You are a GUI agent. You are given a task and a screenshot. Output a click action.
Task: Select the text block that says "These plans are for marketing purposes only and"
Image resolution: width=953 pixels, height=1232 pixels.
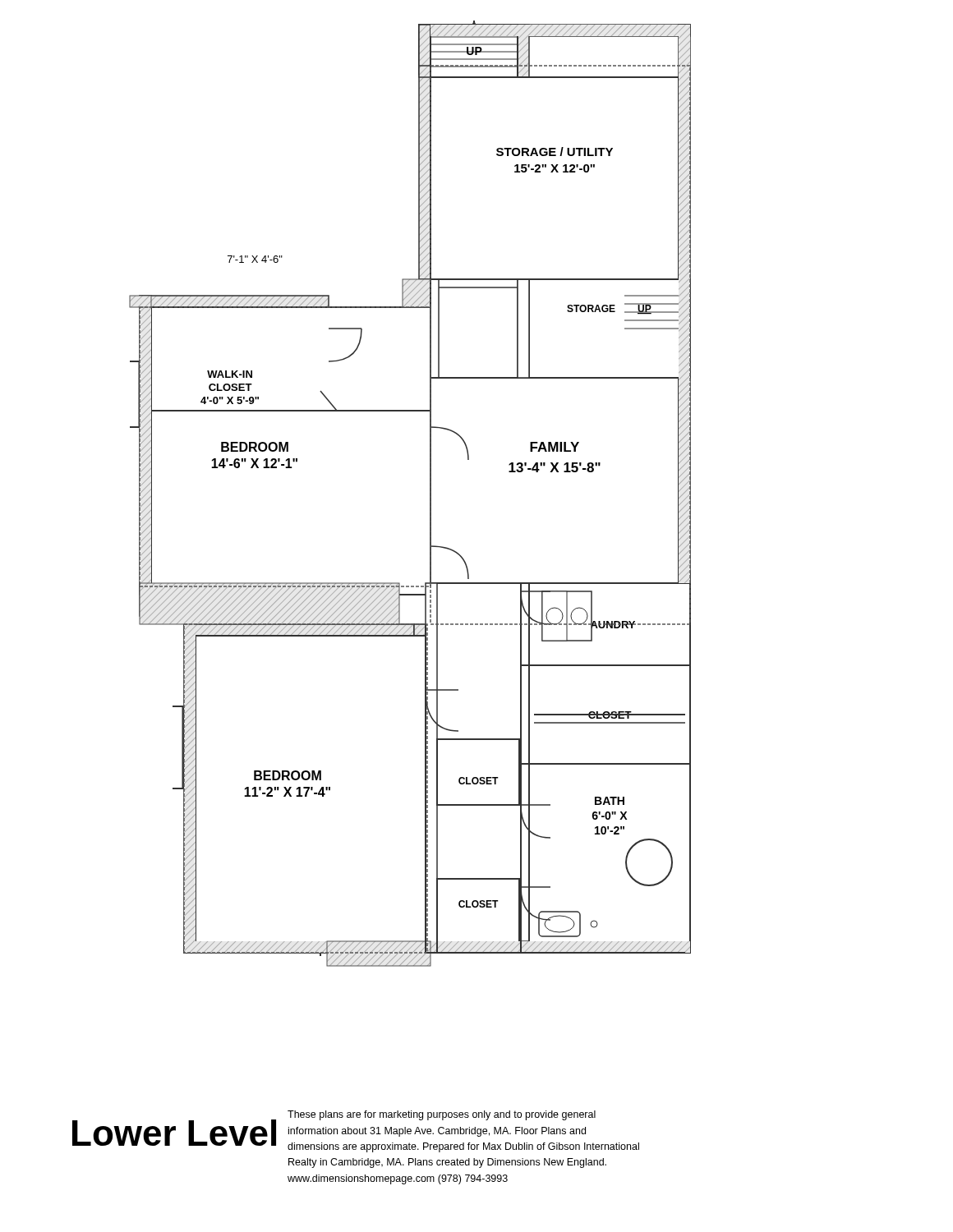(x=464, y=1146)
